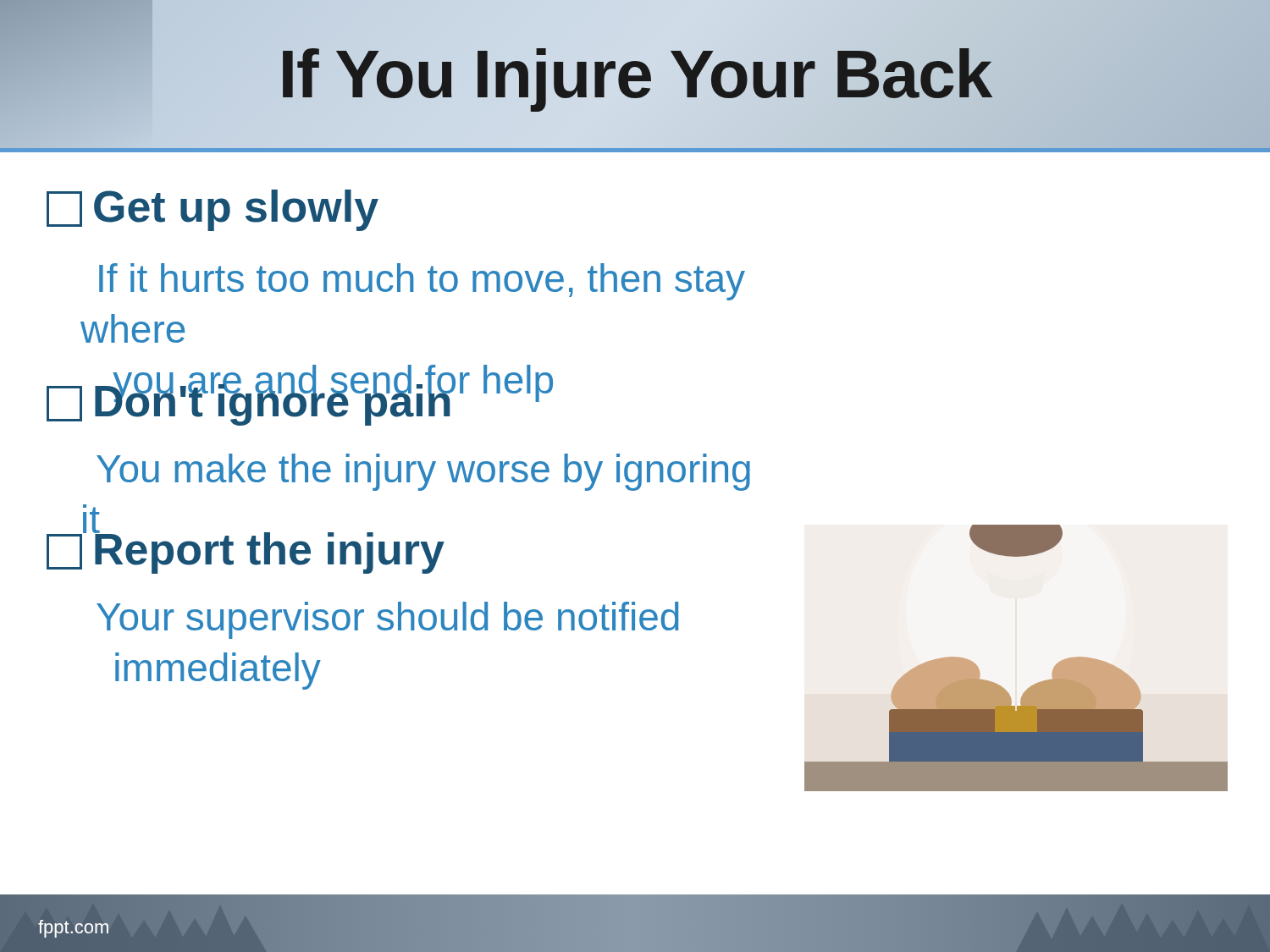This screenshot has width=1270, height=952.
Task: Locate the title that says "If You Injure Your Back"
Action: click(x=635, y=74)
